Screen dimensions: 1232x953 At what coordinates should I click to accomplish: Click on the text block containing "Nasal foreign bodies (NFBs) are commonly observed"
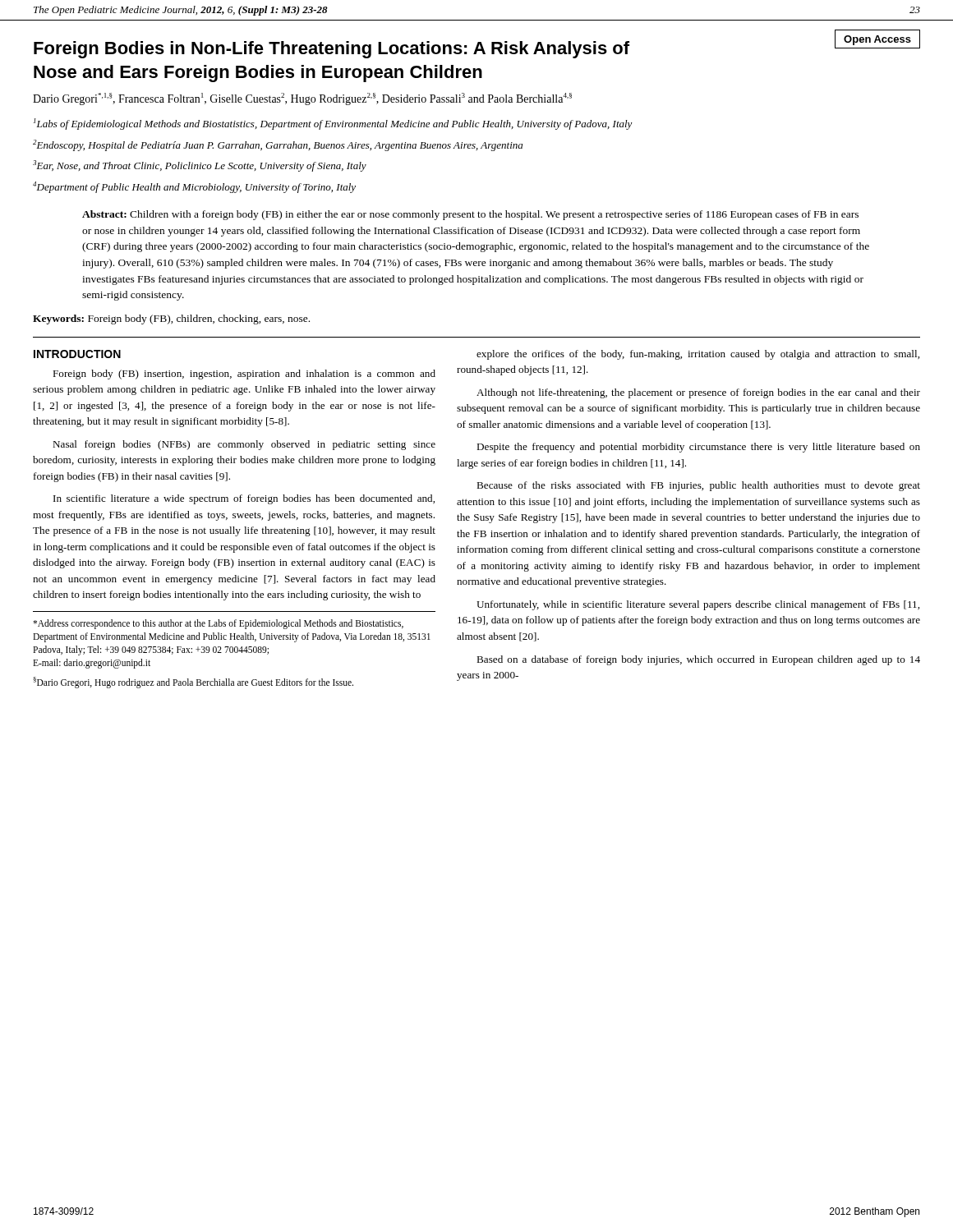coord(234,460)
